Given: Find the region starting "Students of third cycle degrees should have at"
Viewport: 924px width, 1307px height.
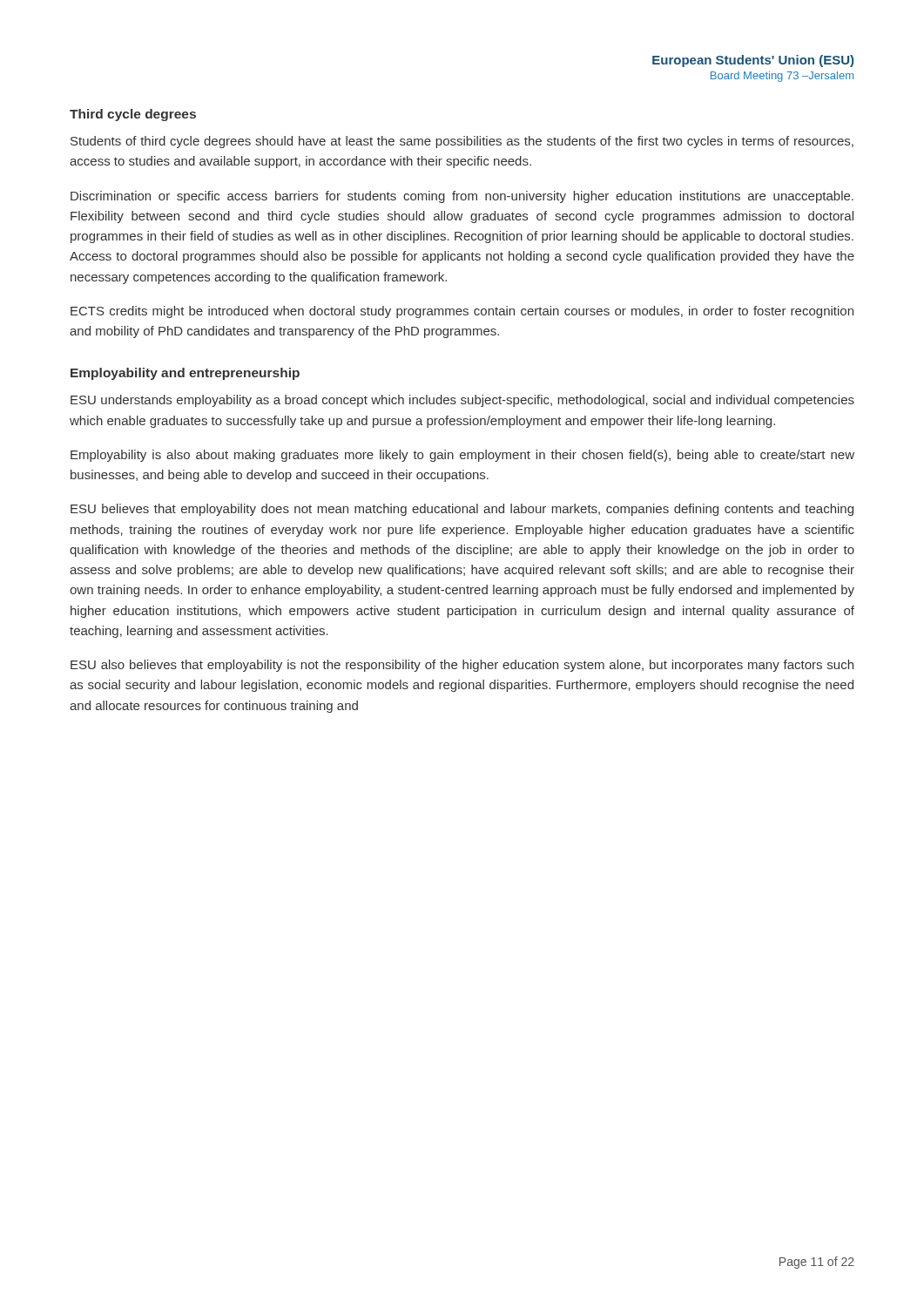Looking at the screenshot, I should pyautogui.click(x=462, y=151).
